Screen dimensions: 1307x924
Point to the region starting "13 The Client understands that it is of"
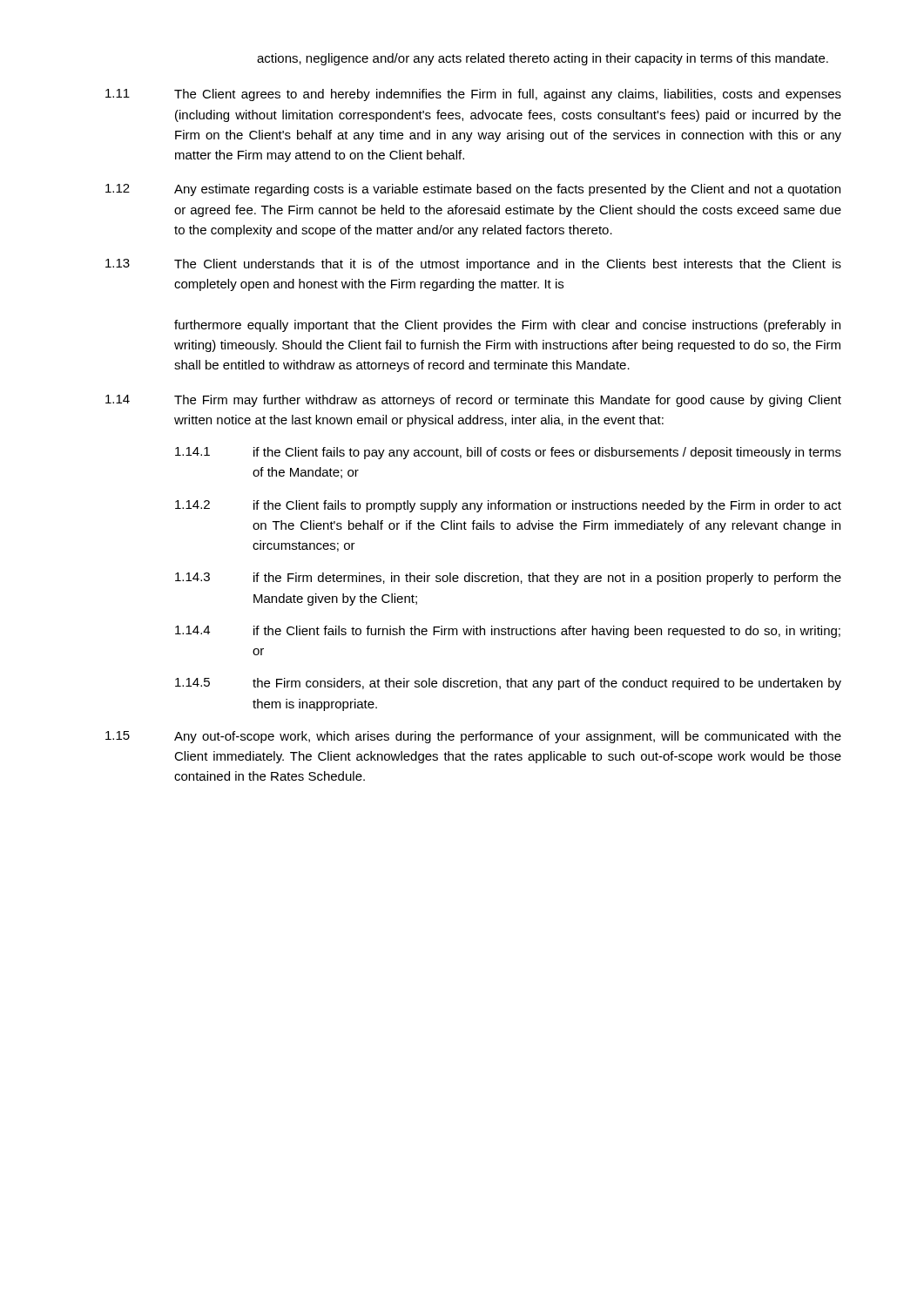point(473,314)
